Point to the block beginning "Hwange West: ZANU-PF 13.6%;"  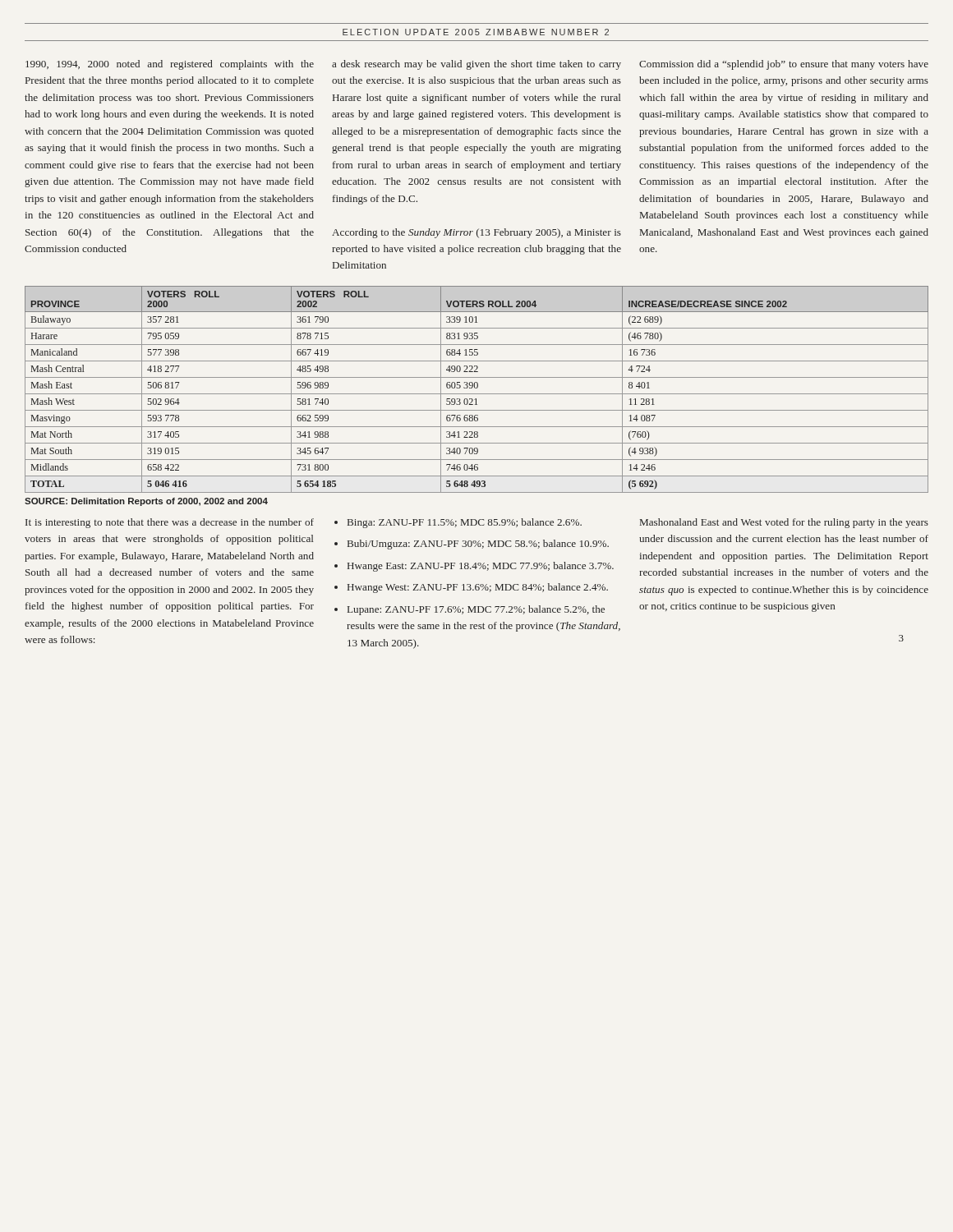(478, 587)
